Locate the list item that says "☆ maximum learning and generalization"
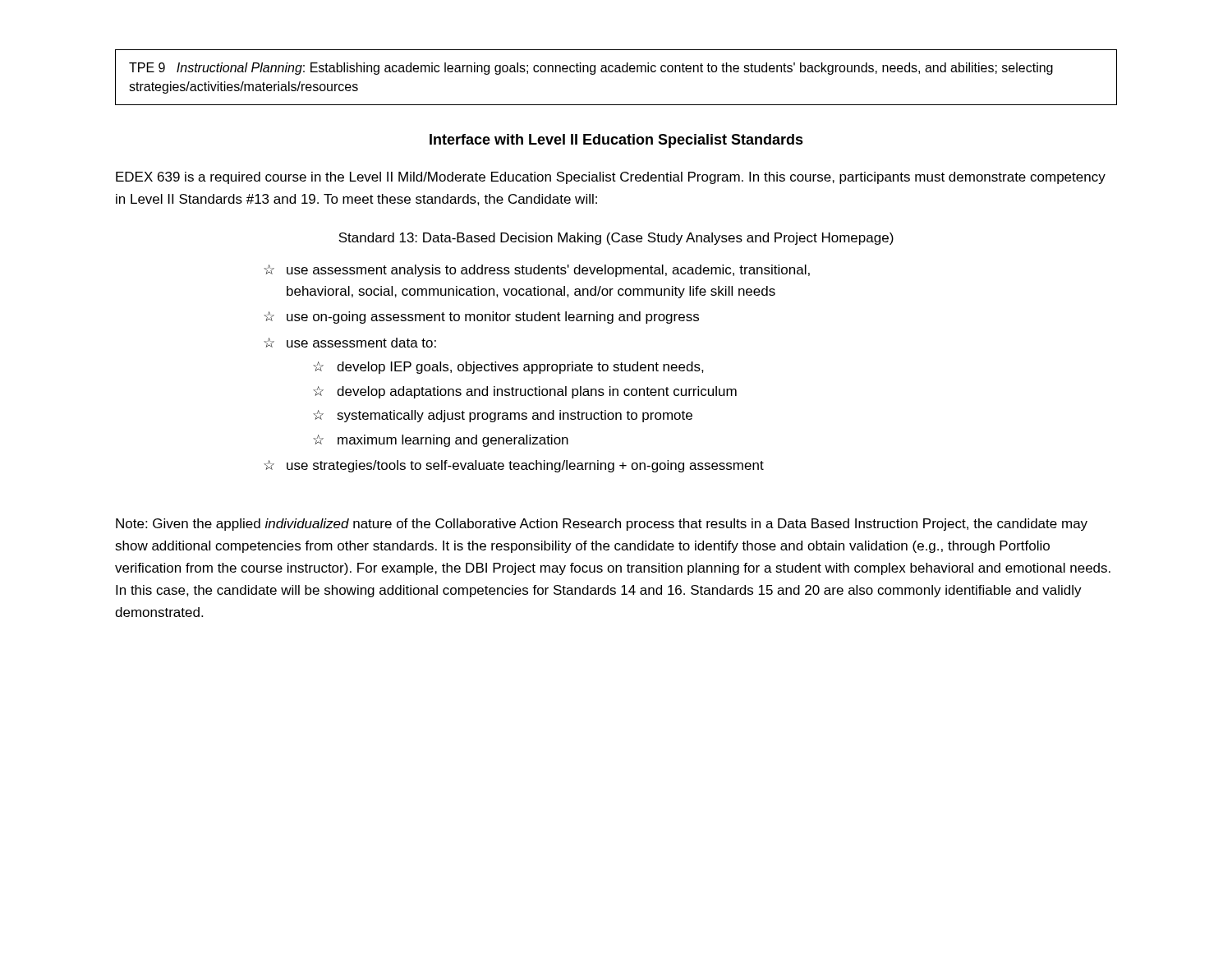 pos(440,440)
